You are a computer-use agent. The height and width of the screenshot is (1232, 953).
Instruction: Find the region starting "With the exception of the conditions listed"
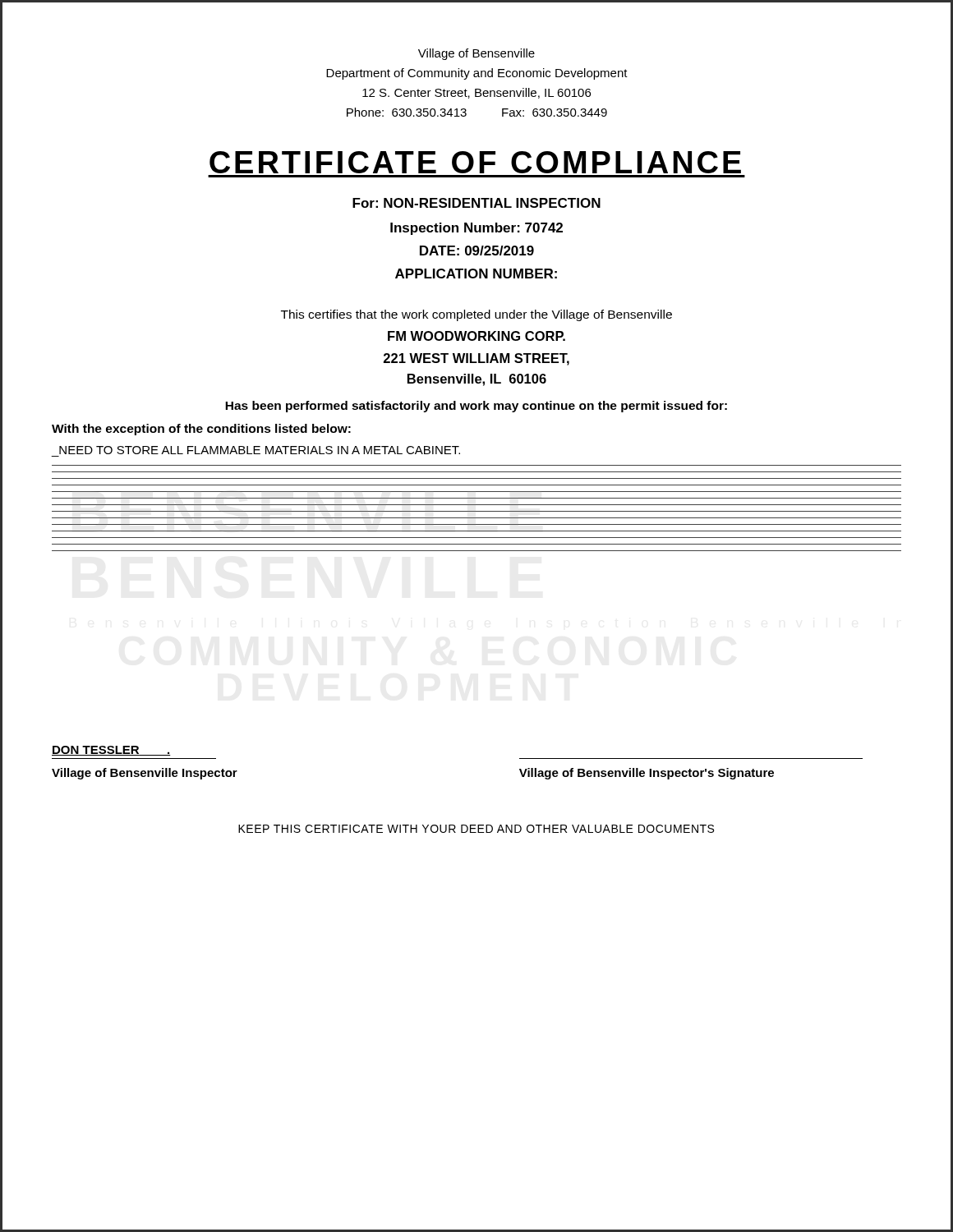pyautogui.click(x=202, y=428)
